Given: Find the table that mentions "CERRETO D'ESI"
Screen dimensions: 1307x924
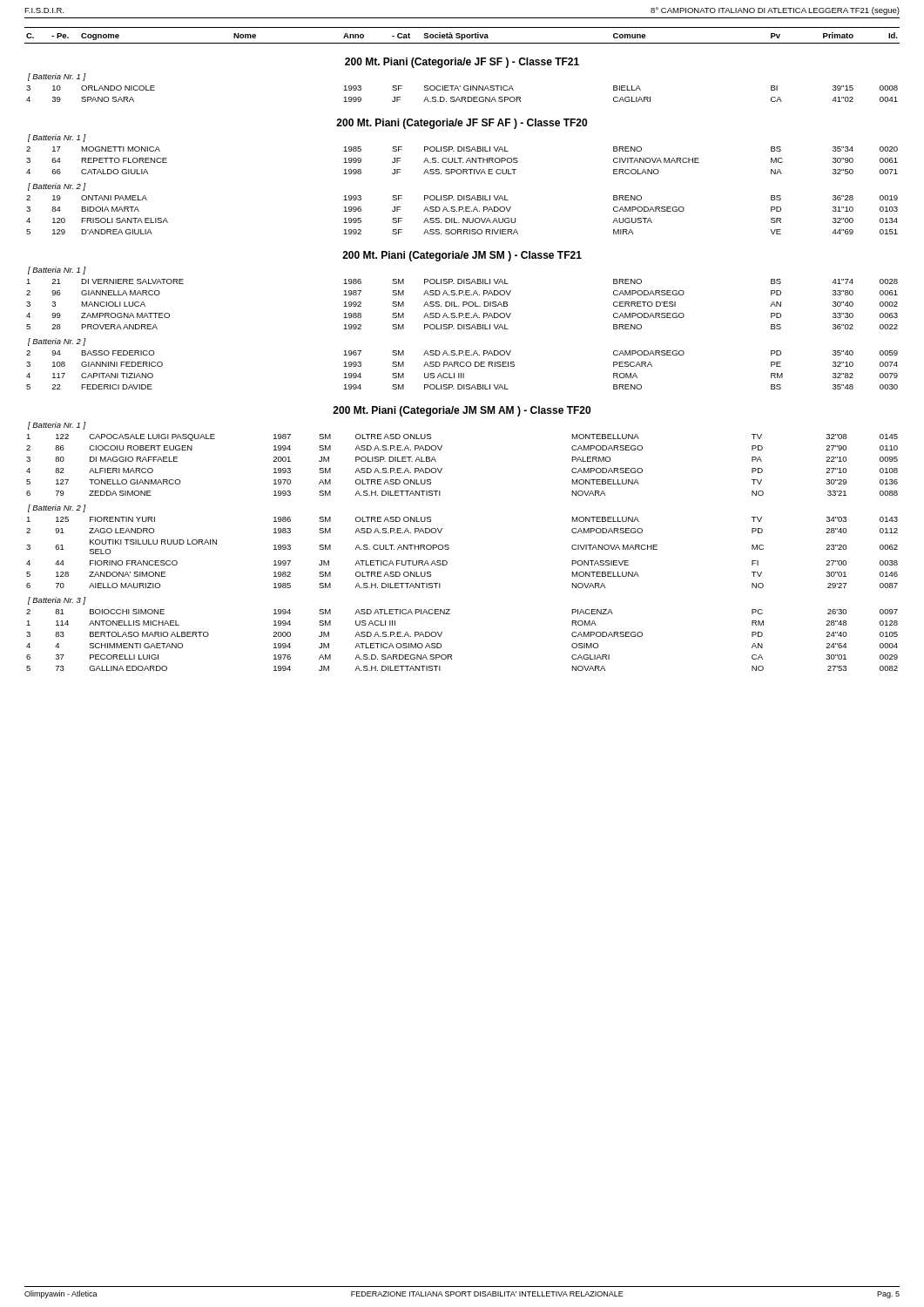Looking at the screenshot, I should tap(462, 304).
